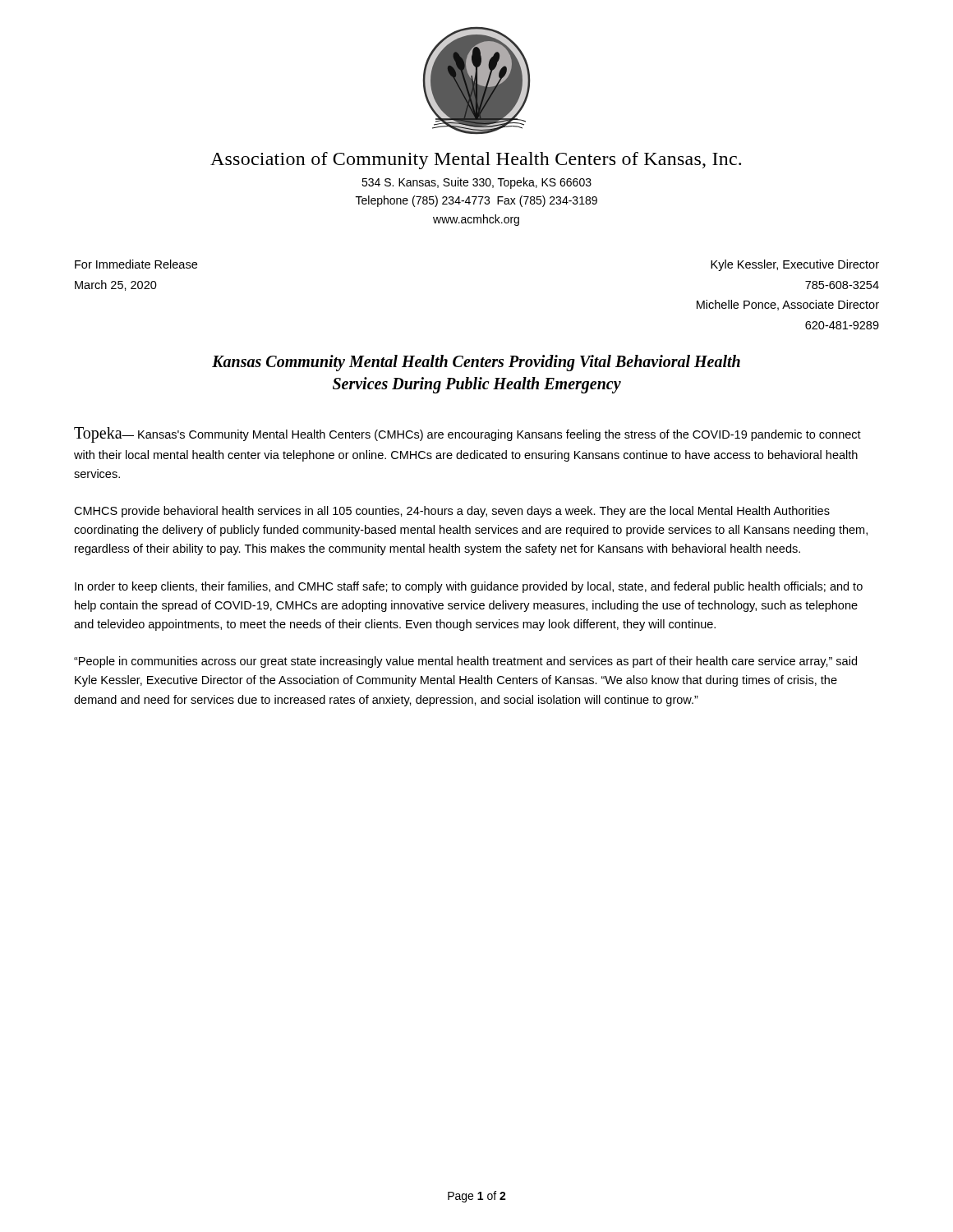Select the logo

[x=476, y=82]
